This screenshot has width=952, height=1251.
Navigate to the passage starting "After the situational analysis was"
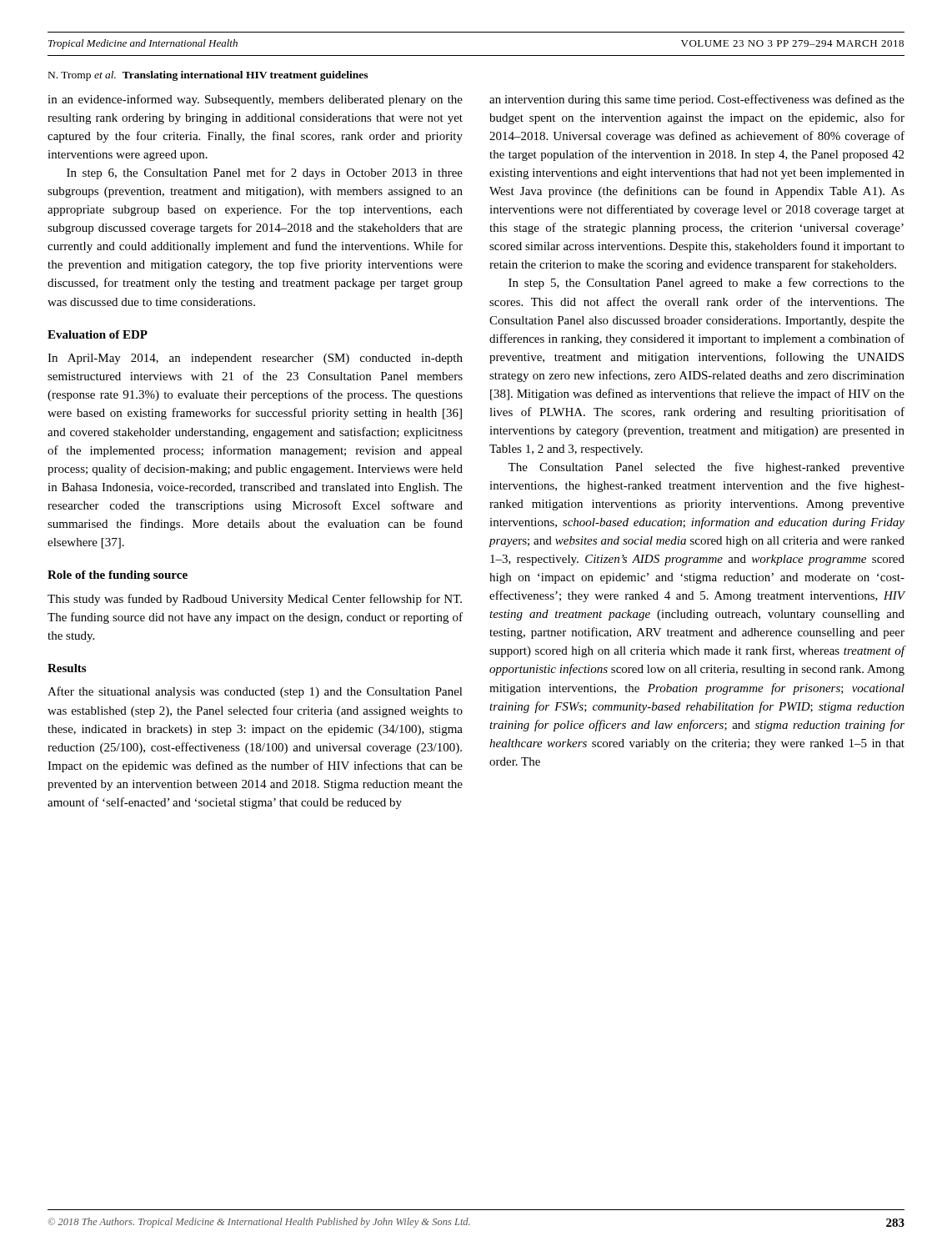coord(255,747)
